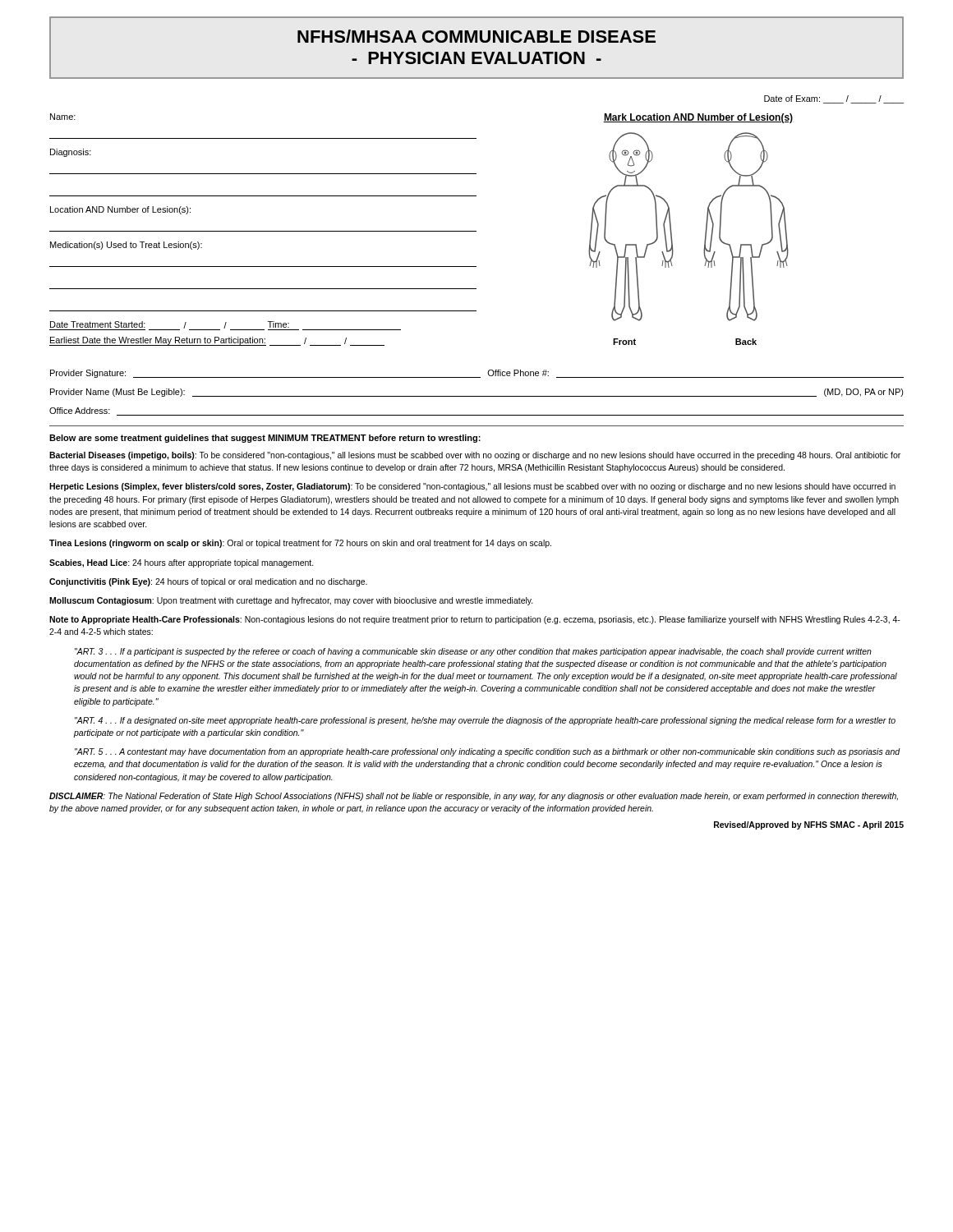Point to the block beginning "Provider Name (Must Be"
The image size is (953, 1232).
[x=476, y=390]
